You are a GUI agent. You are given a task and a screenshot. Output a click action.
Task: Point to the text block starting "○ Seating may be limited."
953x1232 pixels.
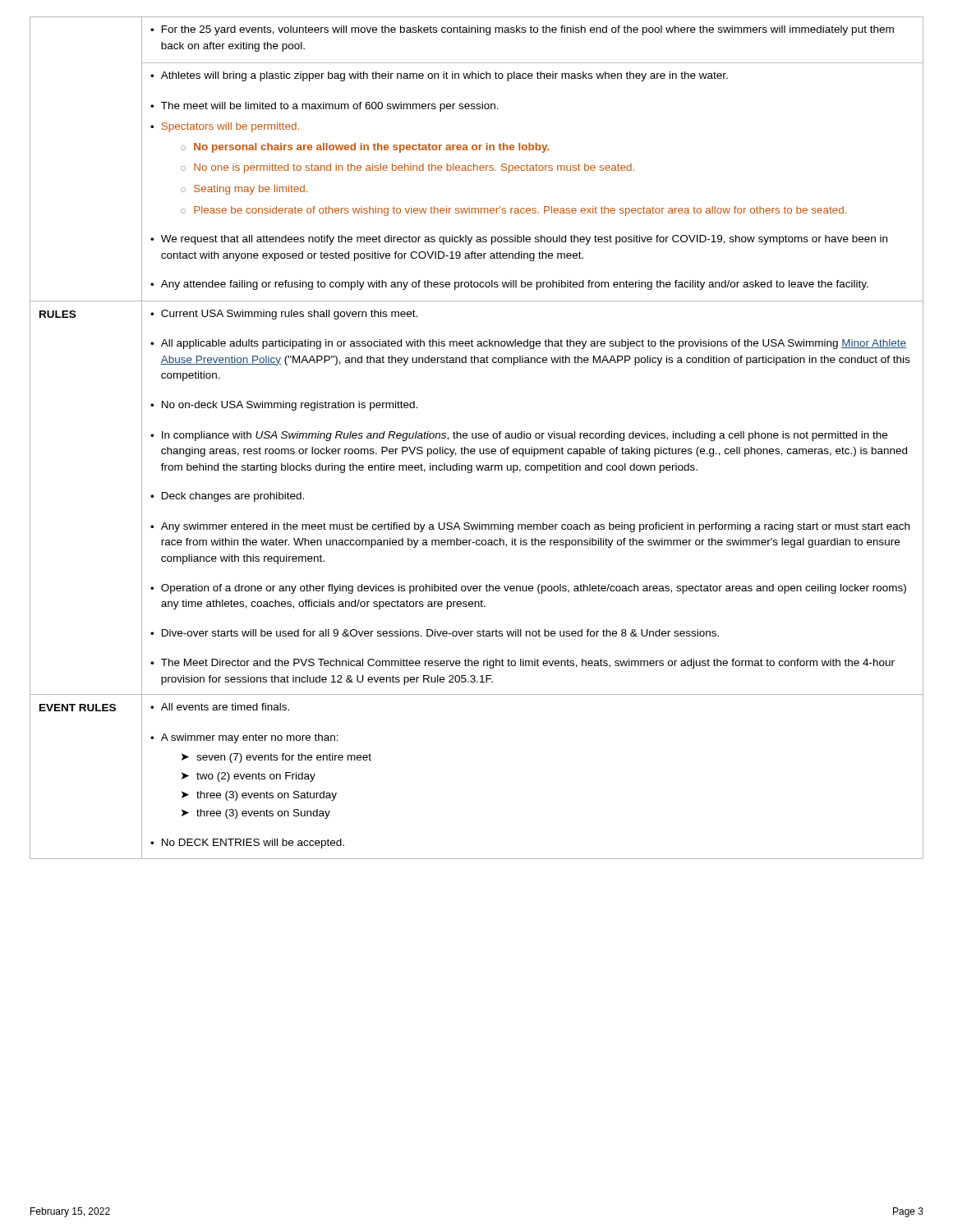pyautogui.click(x=244, y=189)
